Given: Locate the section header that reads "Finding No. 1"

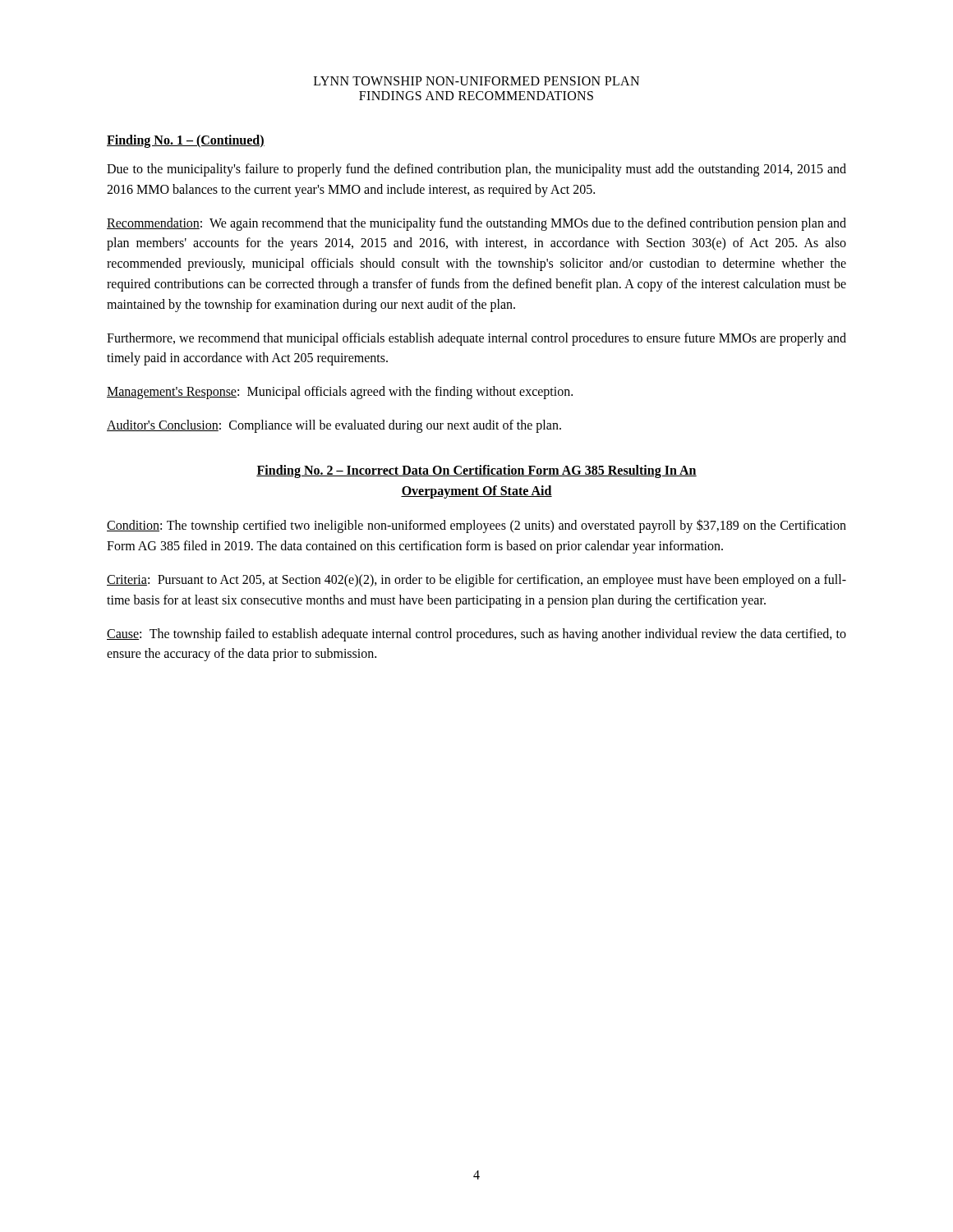Looking at the screenshot, I should [186, 140].
